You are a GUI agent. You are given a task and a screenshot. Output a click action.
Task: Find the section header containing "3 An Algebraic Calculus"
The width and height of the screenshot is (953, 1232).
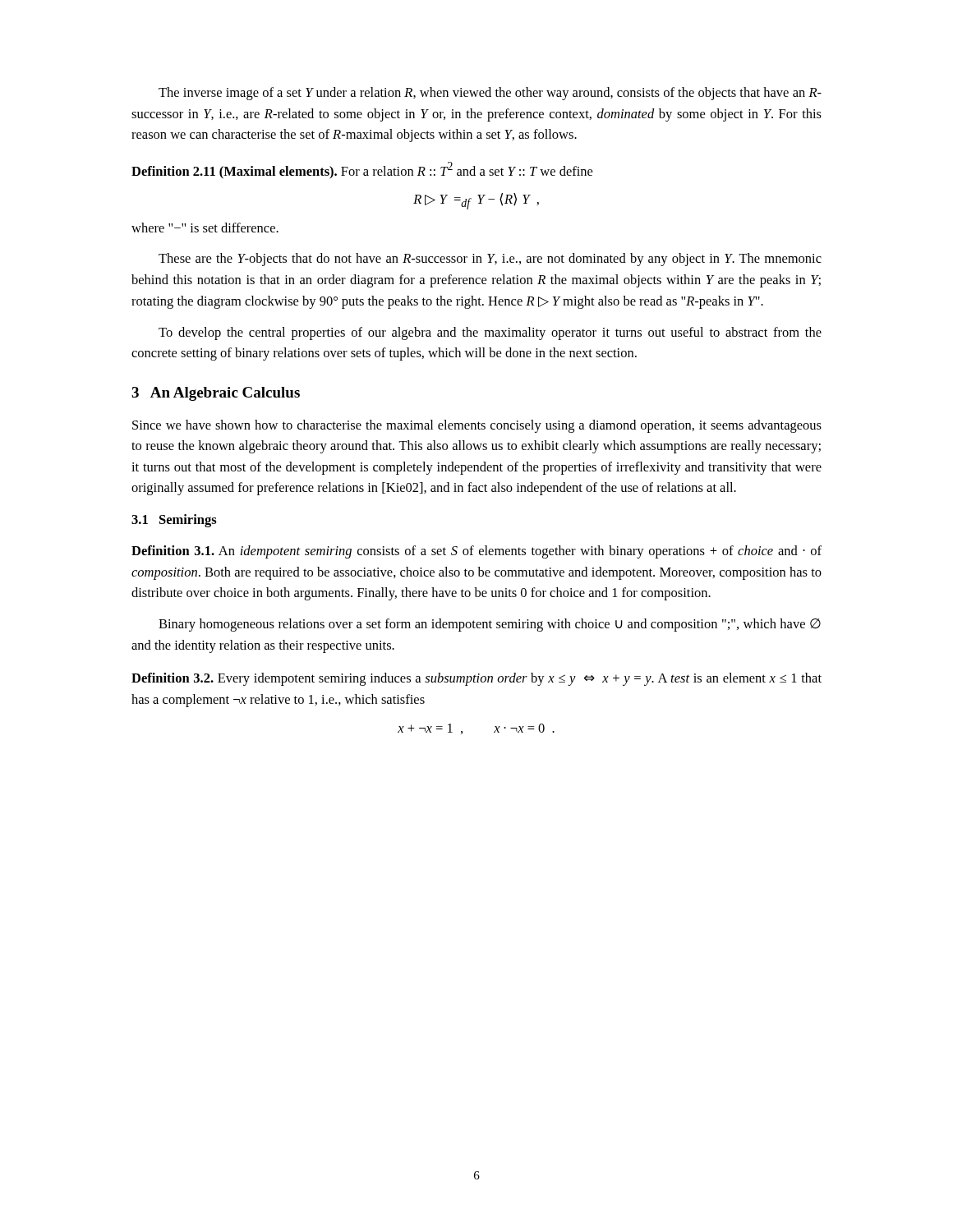click(x=216, y=393)
